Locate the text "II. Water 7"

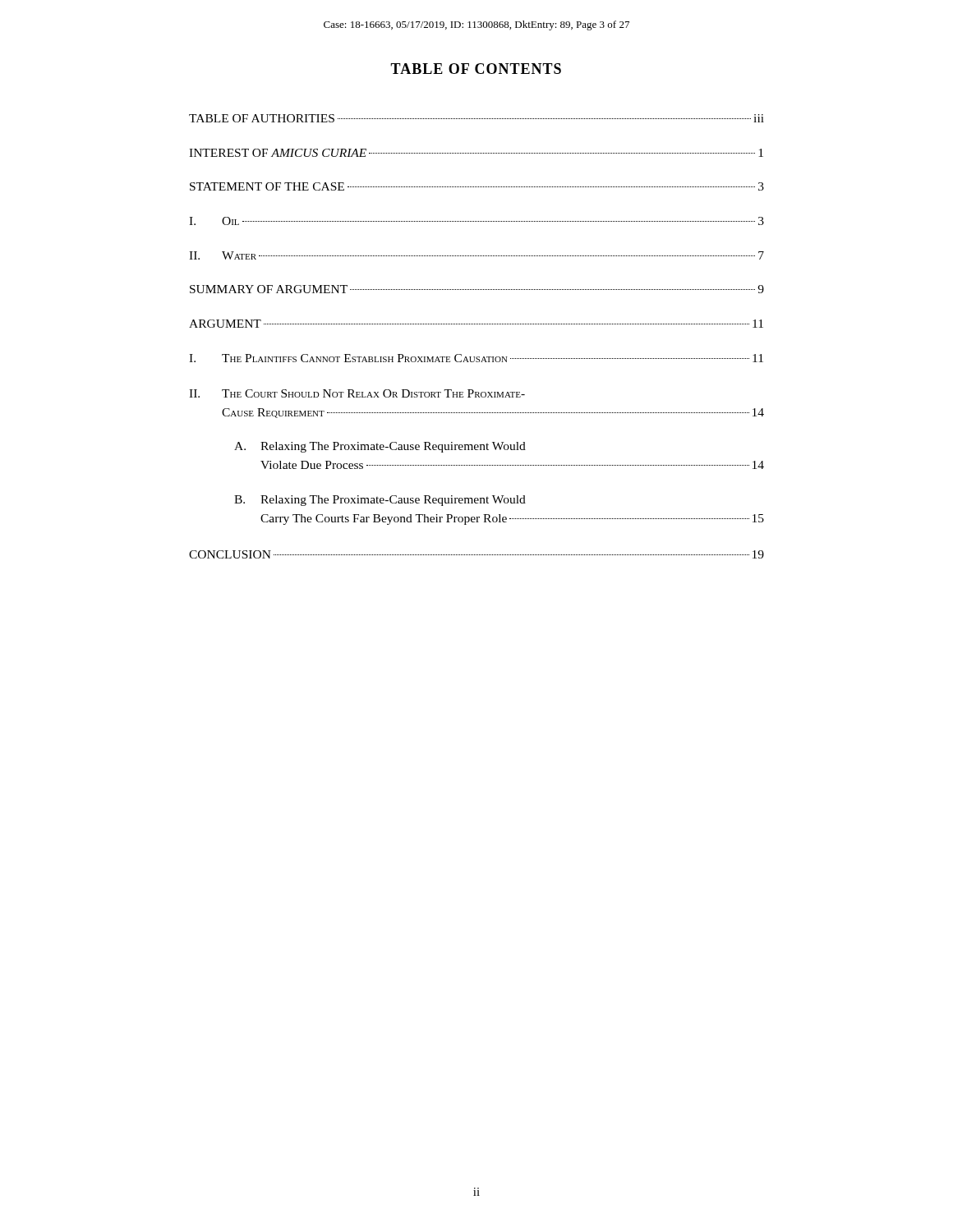[x=476, y=255]
